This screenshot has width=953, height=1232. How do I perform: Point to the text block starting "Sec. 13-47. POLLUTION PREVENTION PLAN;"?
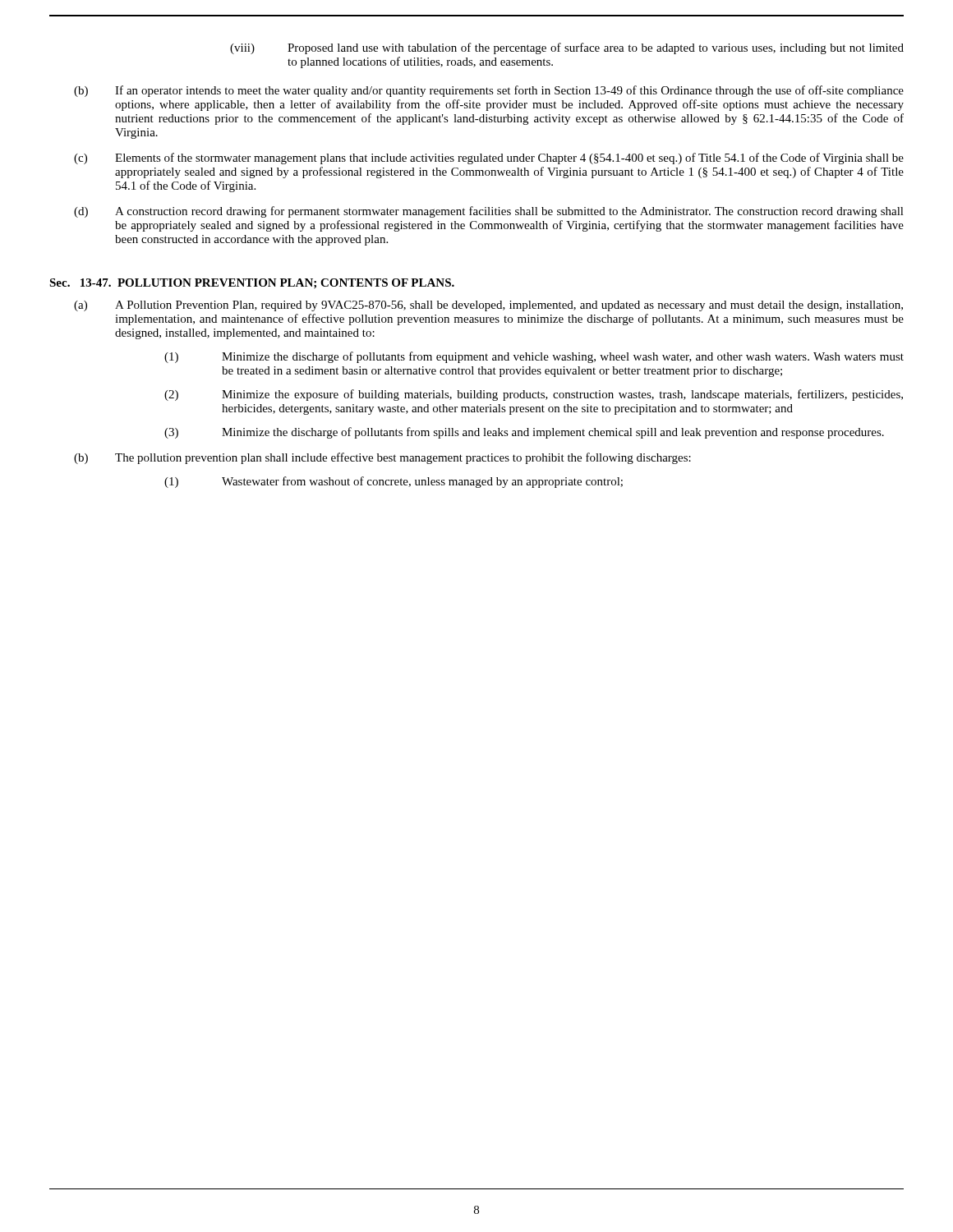(x=252, y=283)
